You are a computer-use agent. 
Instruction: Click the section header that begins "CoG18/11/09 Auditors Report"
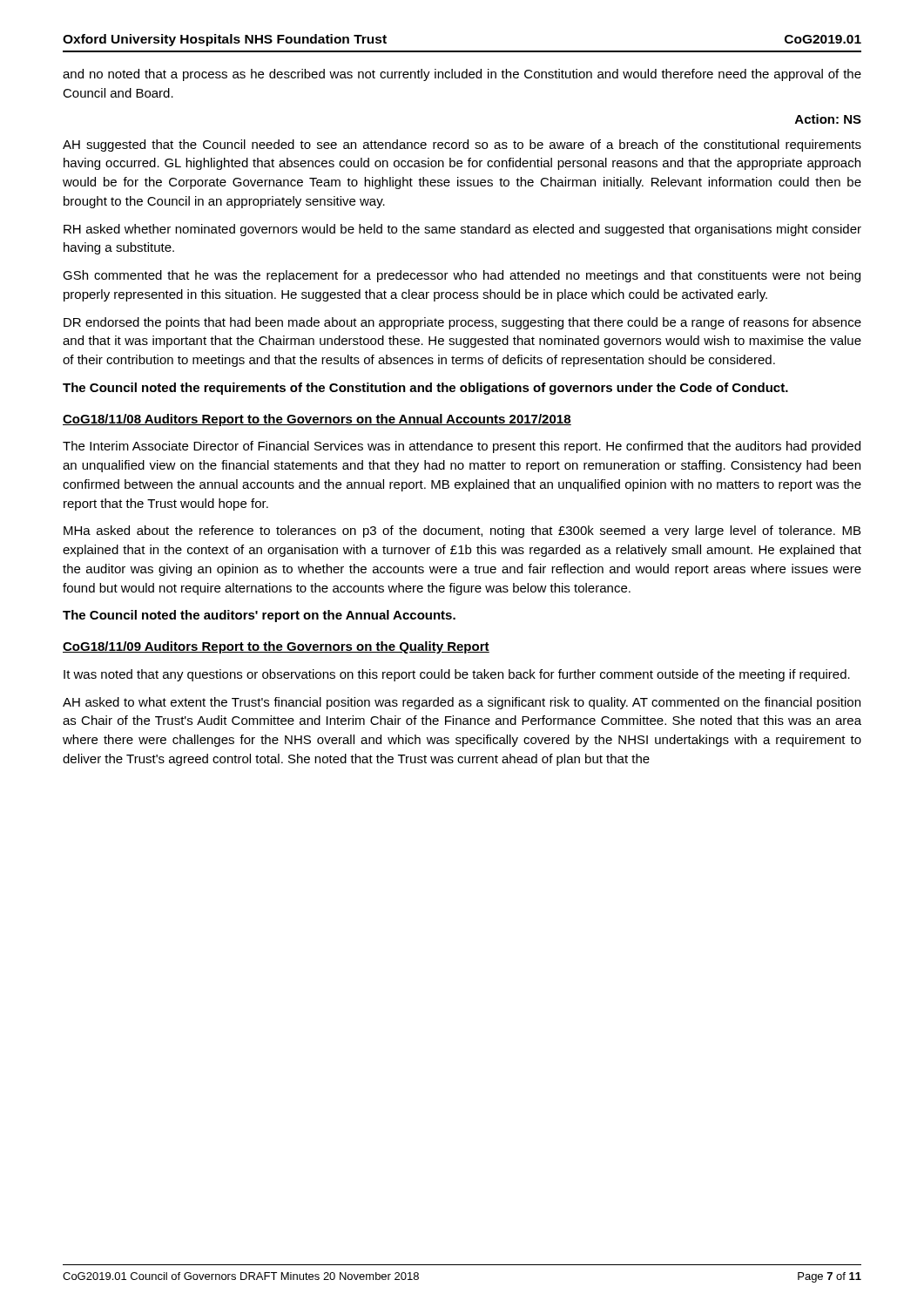276,646
